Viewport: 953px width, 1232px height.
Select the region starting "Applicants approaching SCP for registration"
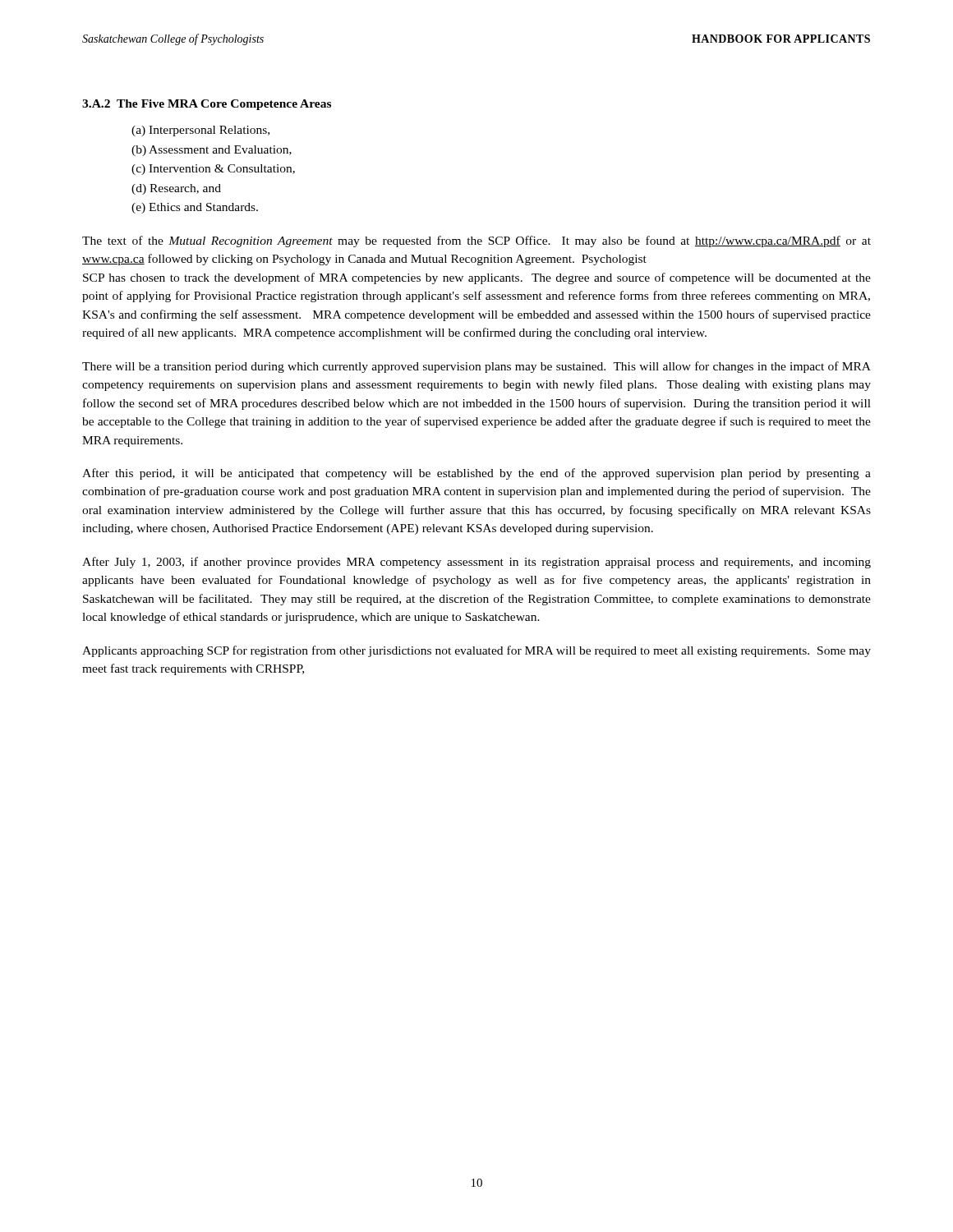tap(476, 659)
